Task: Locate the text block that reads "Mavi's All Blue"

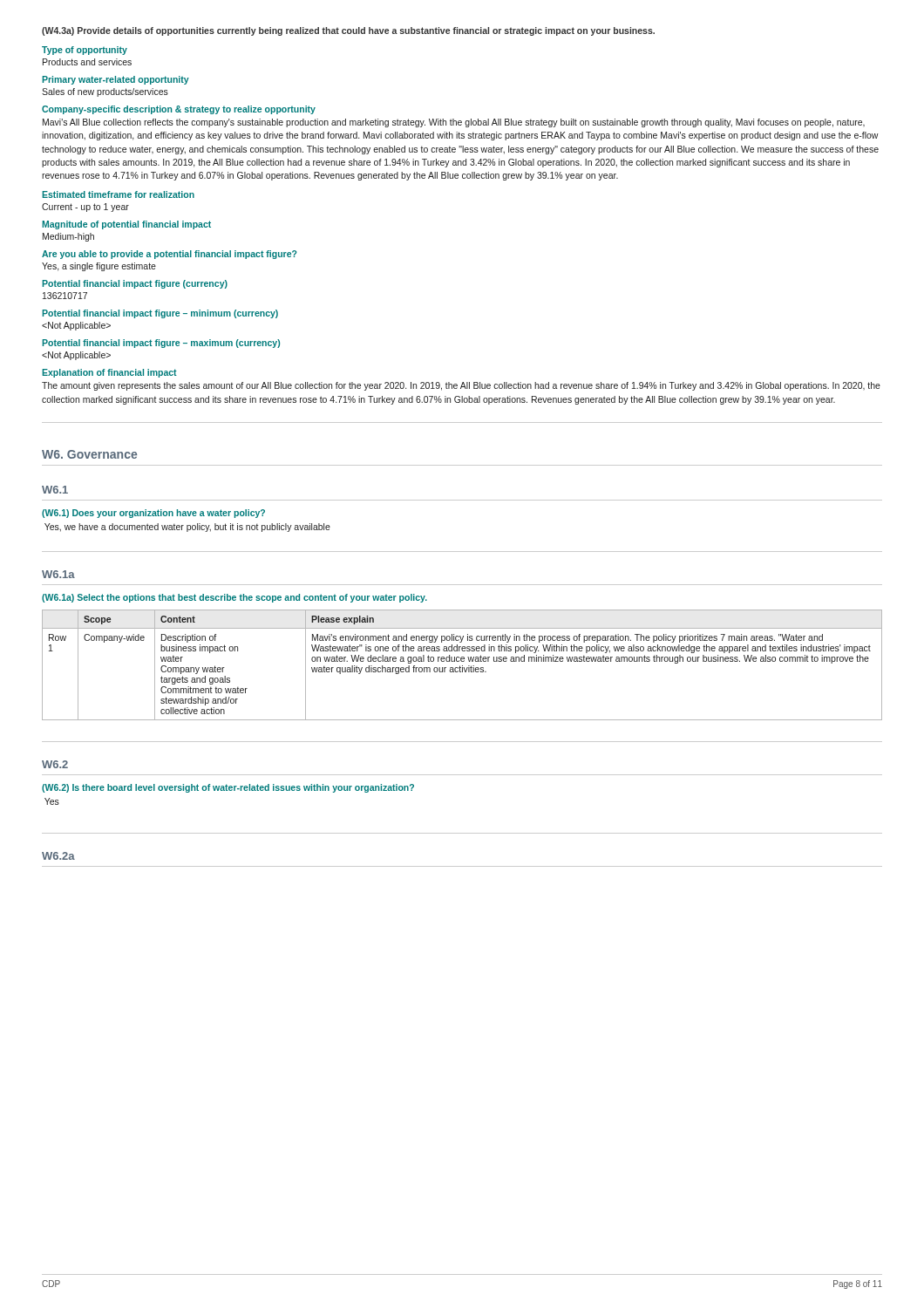Action: [460, 149]
